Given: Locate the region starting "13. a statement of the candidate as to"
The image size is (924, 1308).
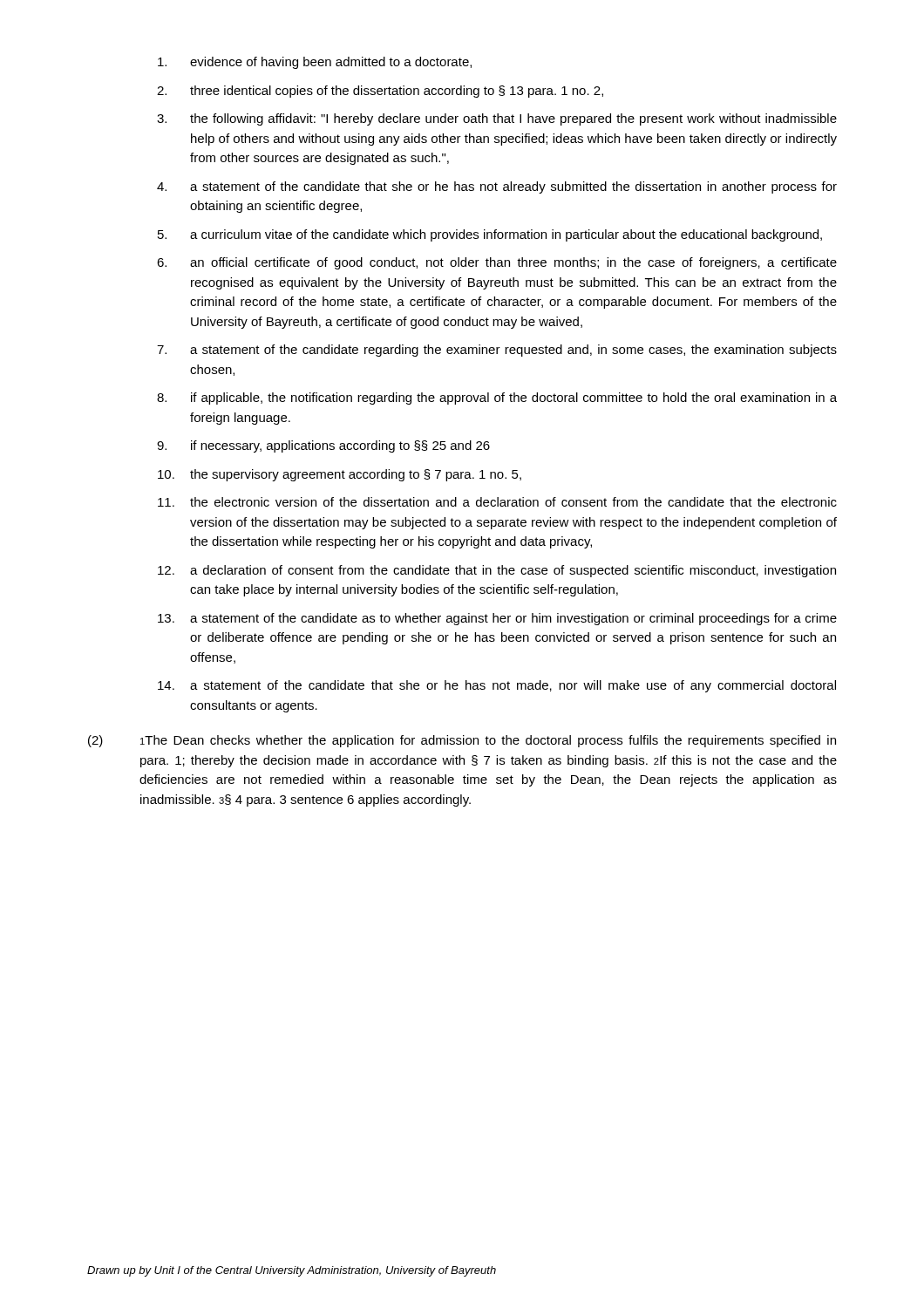Looking at the screenshot, I should click(497, 638).
